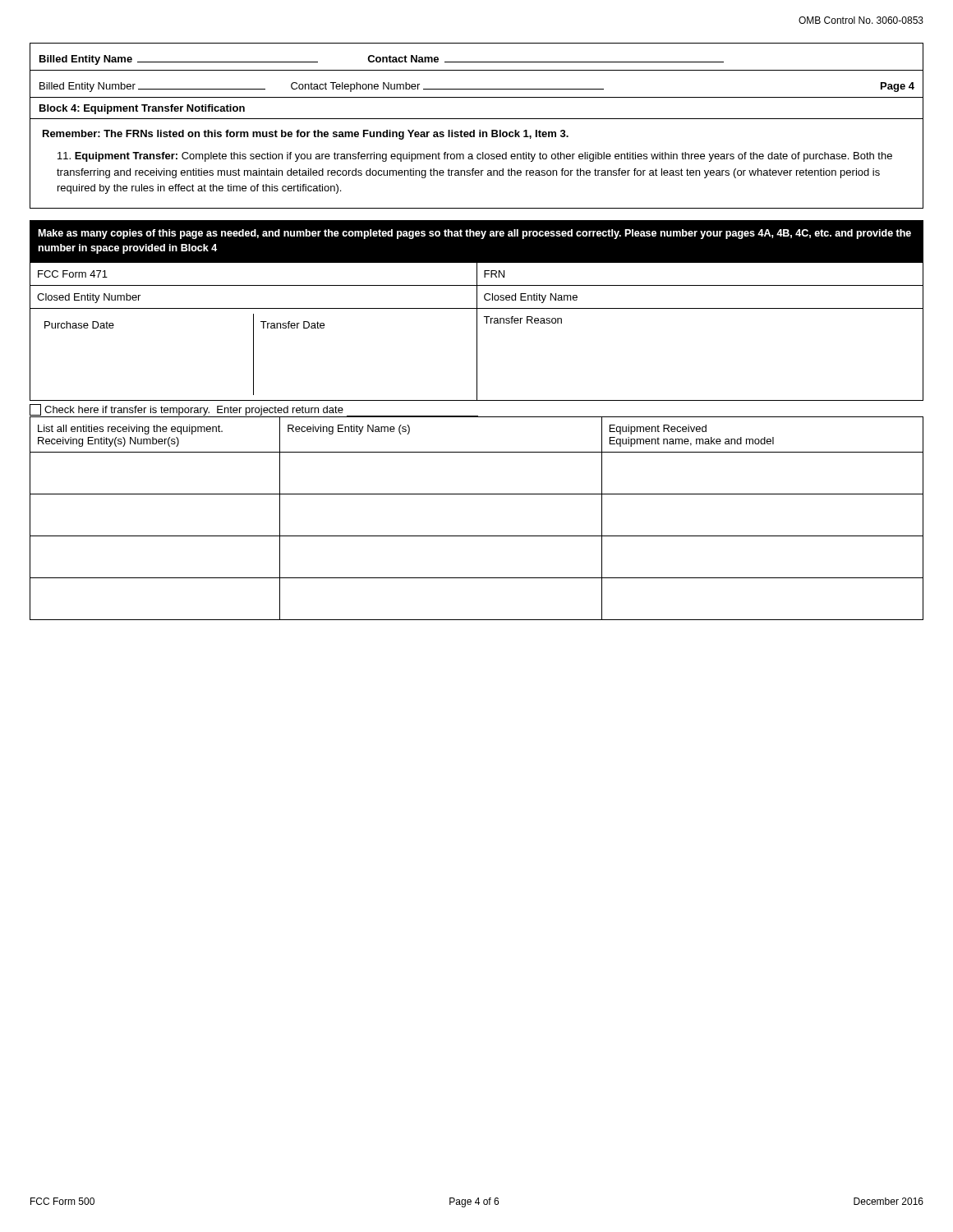Screen dimensions: 1232x953
Task: Select the section header containing "Block 4: Equipment Transfer Notification"
Action: click(142, 108)
